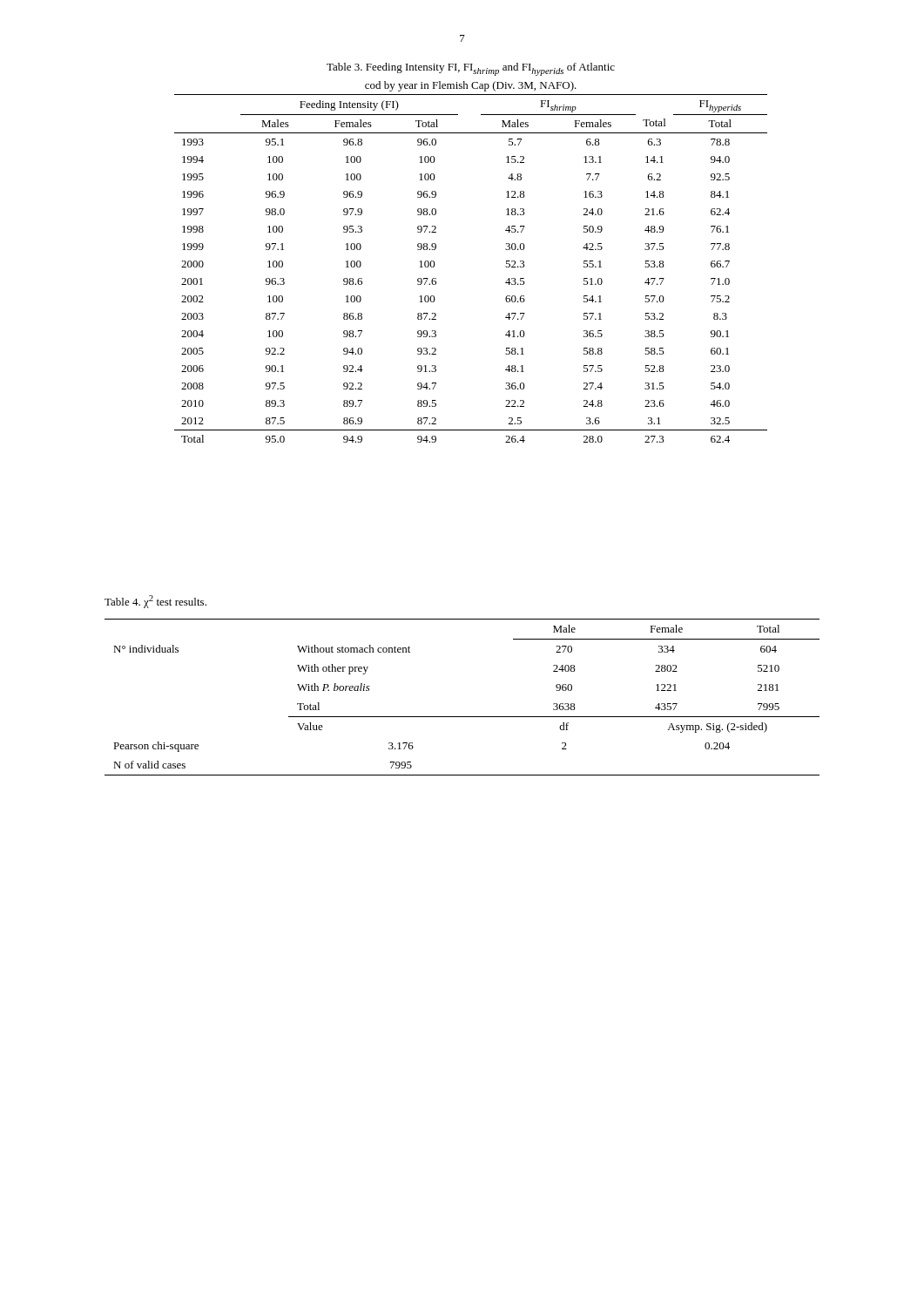The image size is (924, 1307).
Task: Find "Table 4. χ2 test results." on this page
Action: coord(156,601)
